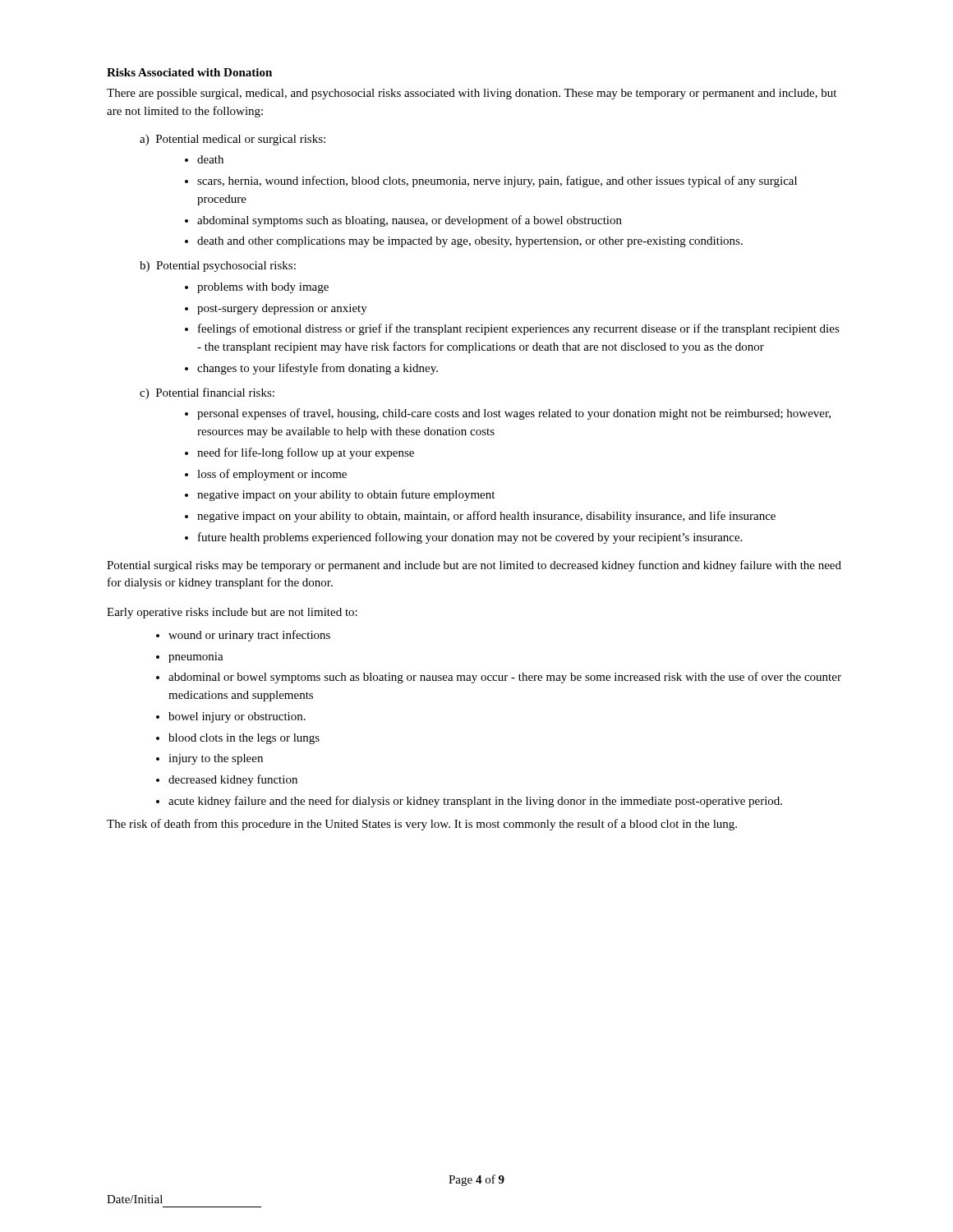Locate the text "b) Potential psychosocial risks:"
The height and width of the screenshot is (1232, 953).
pyautogui.click(x=218, y=265)
